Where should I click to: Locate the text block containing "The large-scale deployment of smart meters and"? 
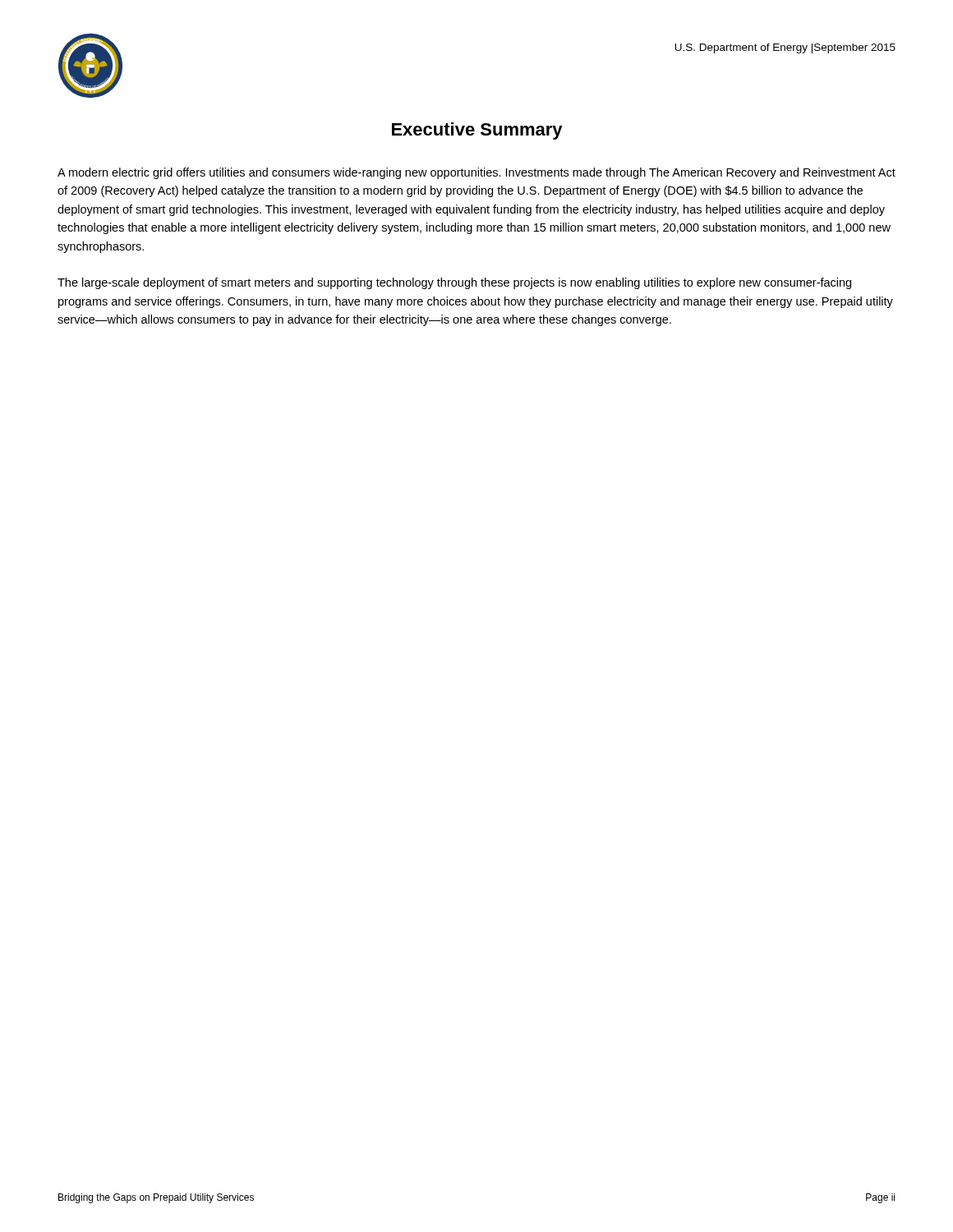pyautogui.click(x=475, y=301)
